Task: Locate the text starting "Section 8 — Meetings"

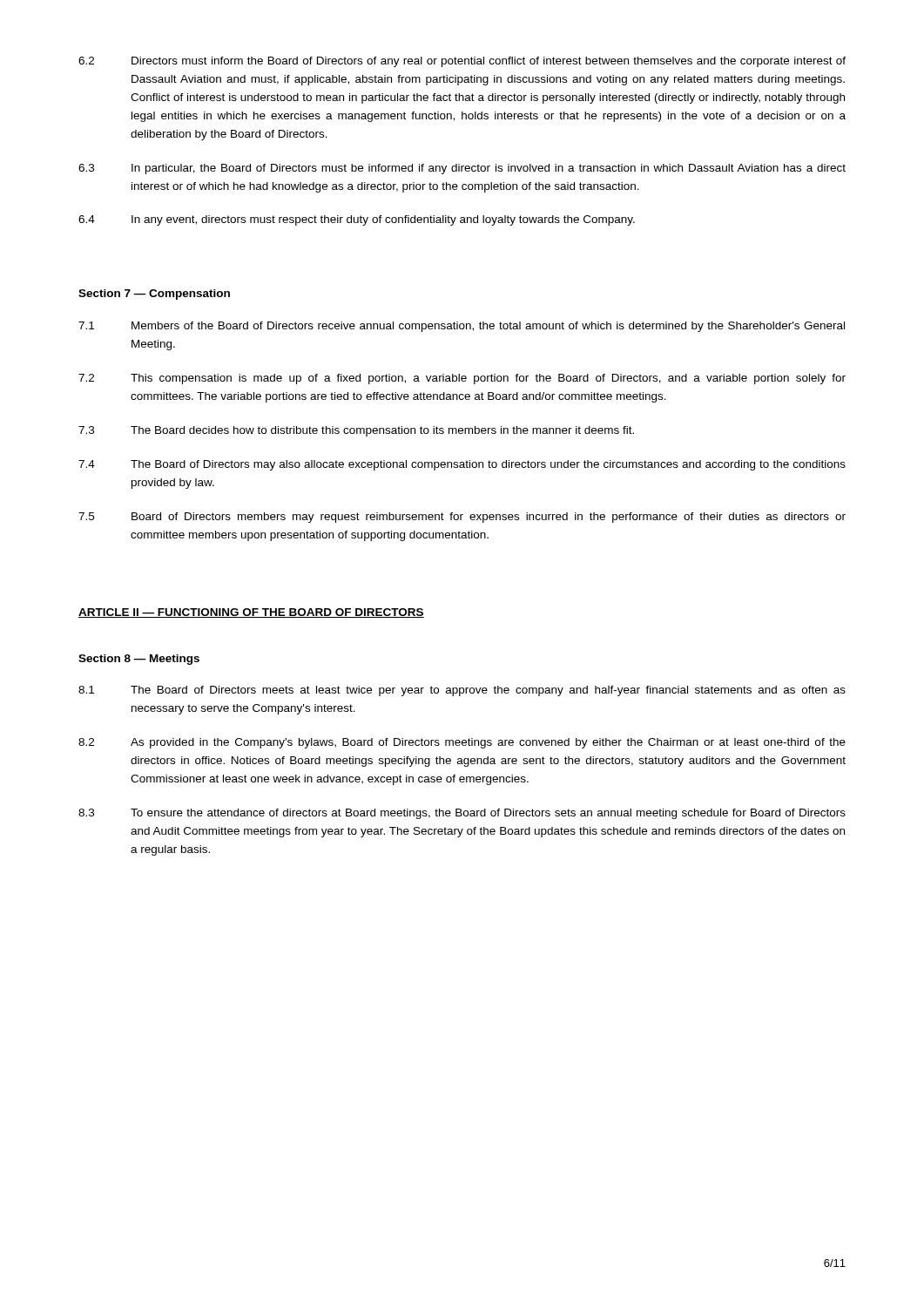Action: [x=139, y=658]
